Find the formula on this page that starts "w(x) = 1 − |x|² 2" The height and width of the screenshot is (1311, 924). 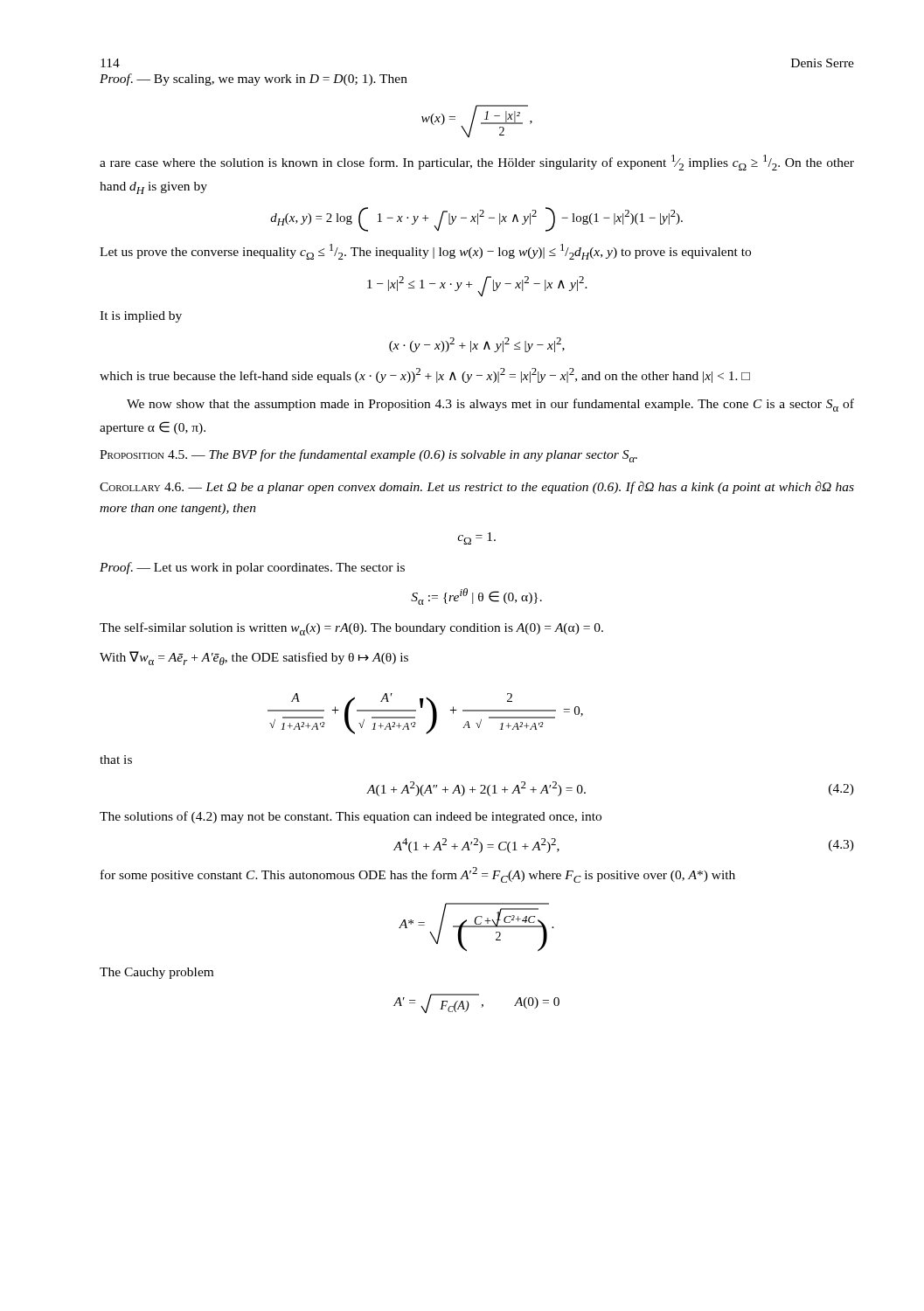click(477, 119)
